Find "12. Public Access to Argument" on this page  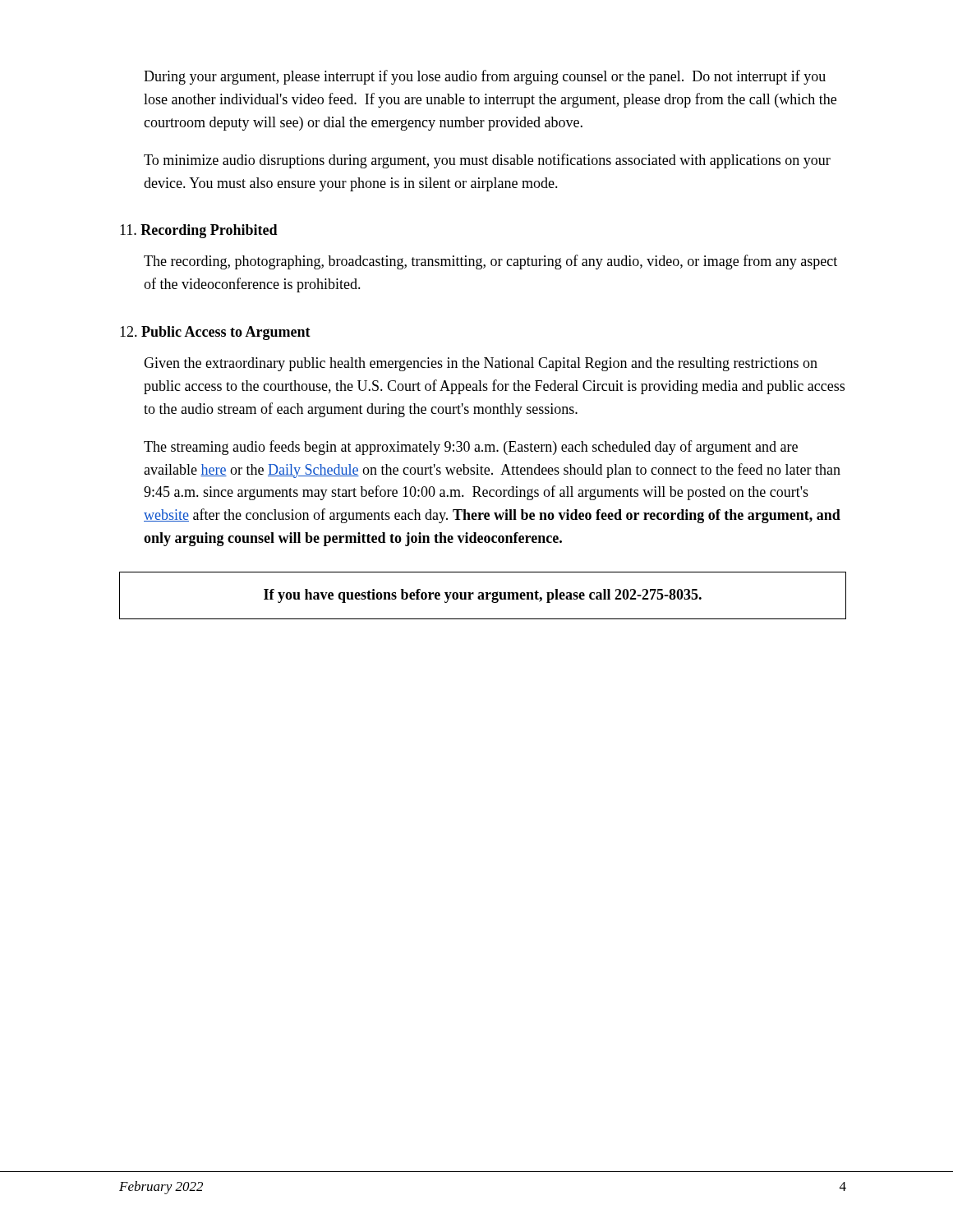pyautogui.click(x=215, y=332)
